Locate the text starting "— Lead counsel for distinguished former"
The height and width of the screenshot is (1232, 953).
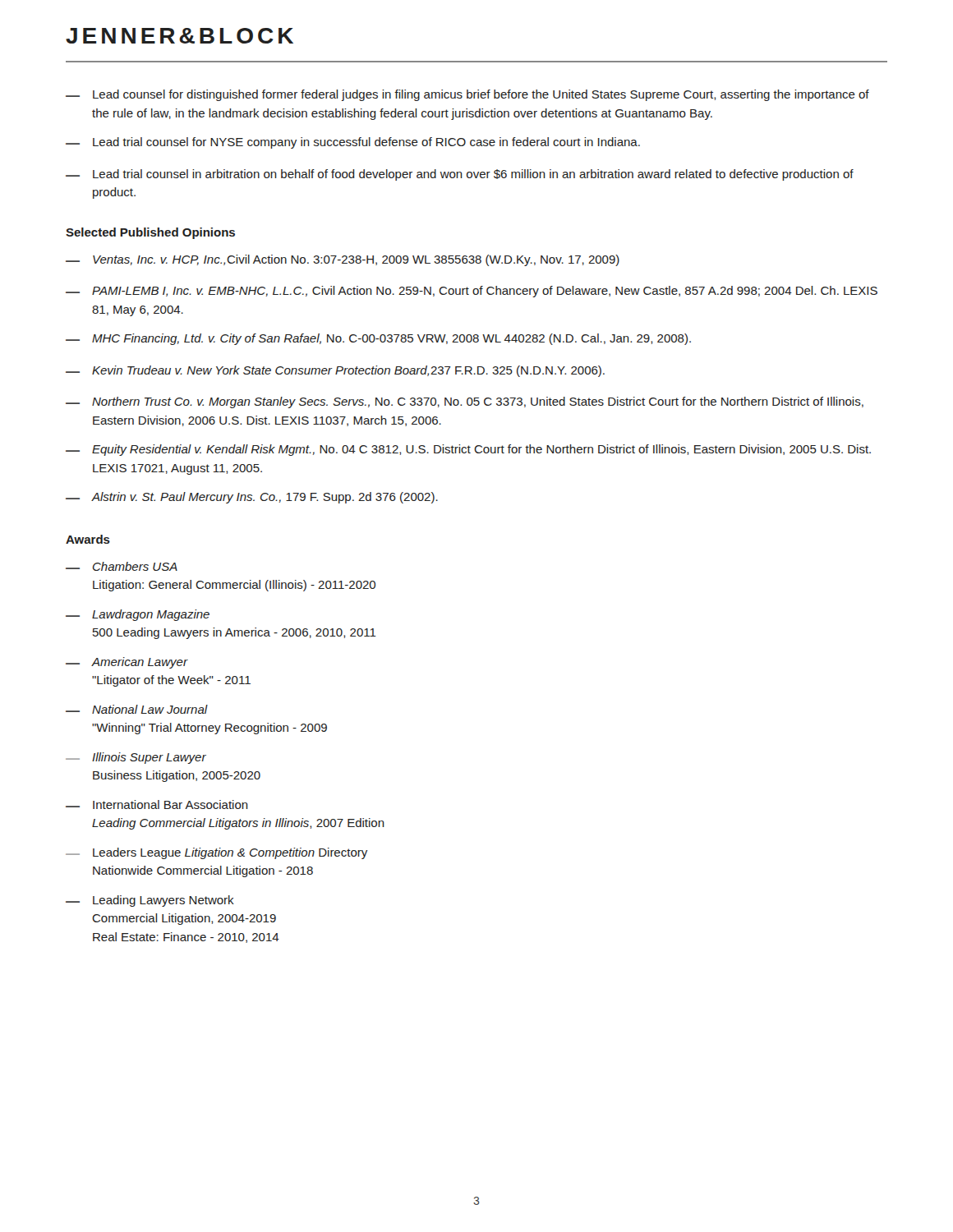tap(476, 104)
